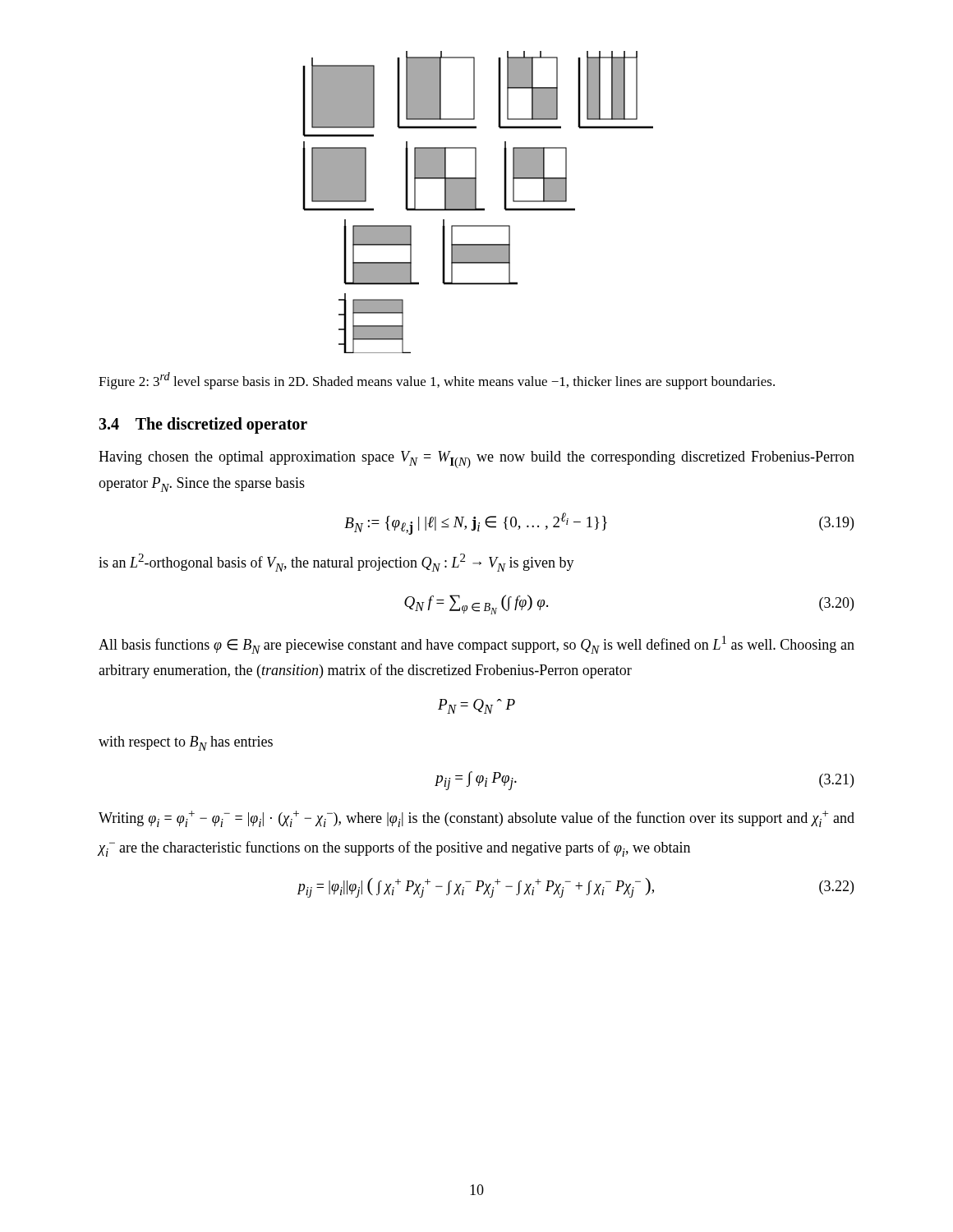This screenshot has width=953, height=1232.
Task: Navigate to the element starting "pij = |φi||φj| ("
Action: tap(576, 887)
